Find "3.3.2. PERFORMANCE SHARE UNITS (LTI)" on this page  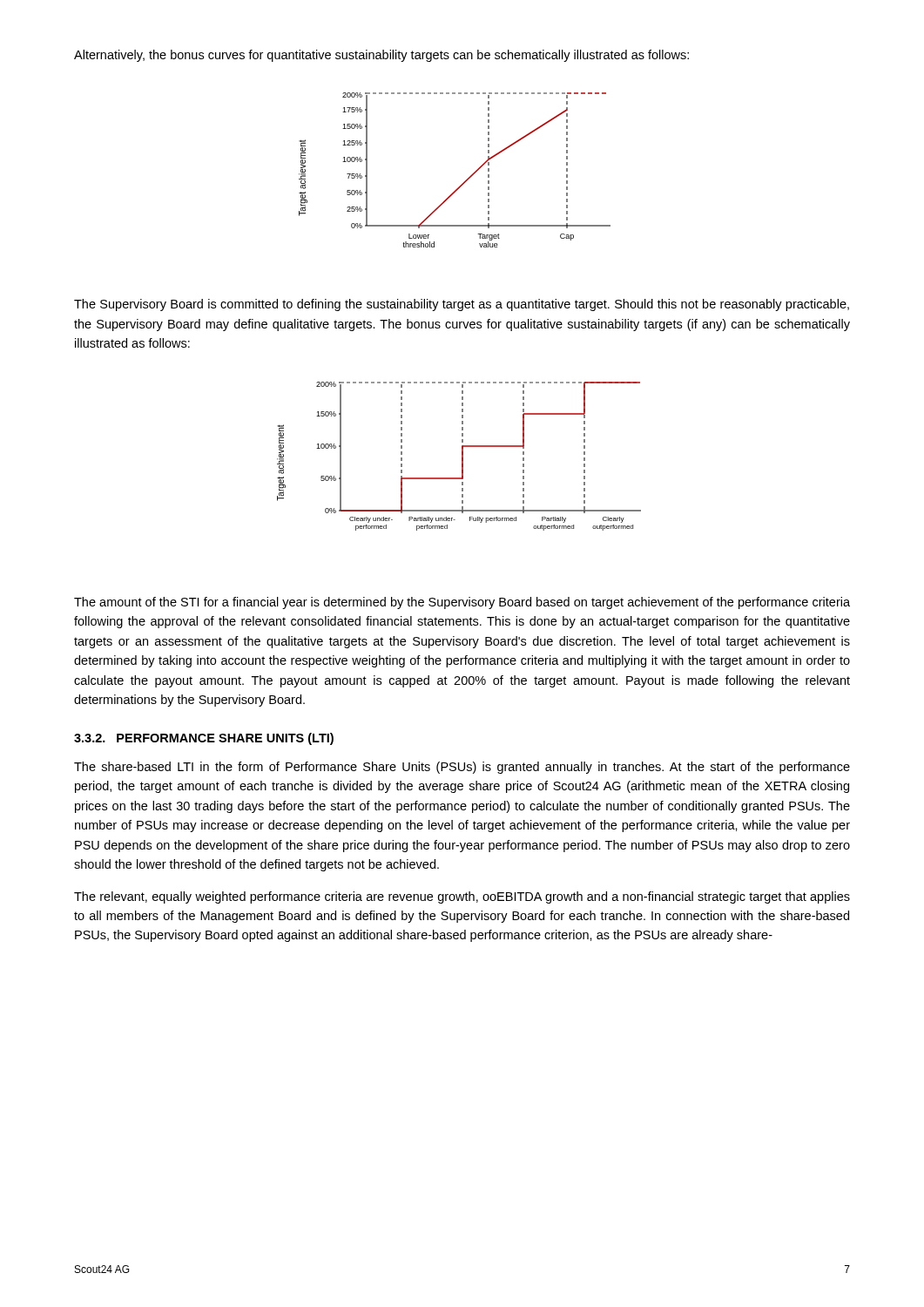pos(204,738)
